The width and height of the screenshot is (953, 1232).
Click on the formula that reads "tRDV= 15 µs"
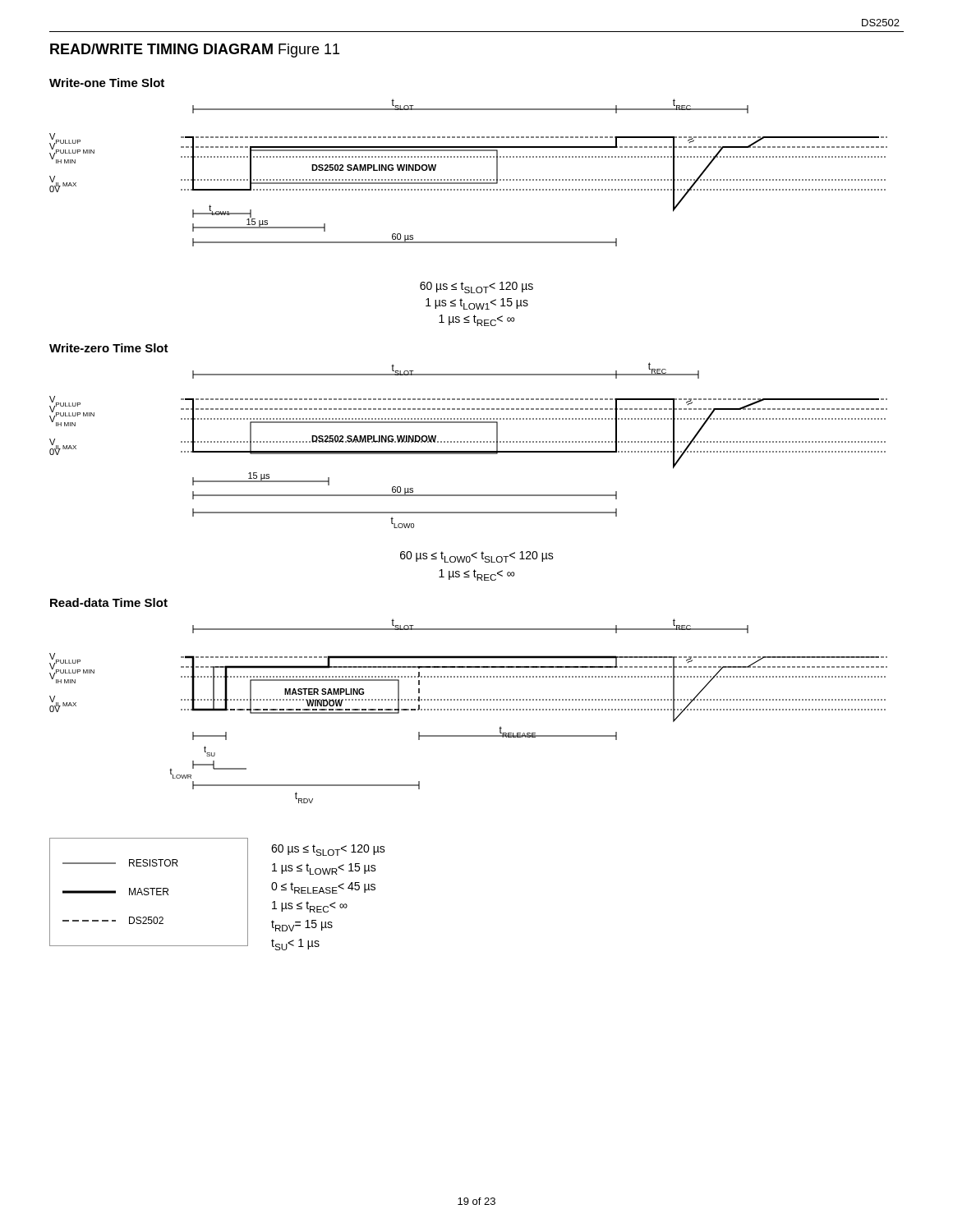pos(302,925)
